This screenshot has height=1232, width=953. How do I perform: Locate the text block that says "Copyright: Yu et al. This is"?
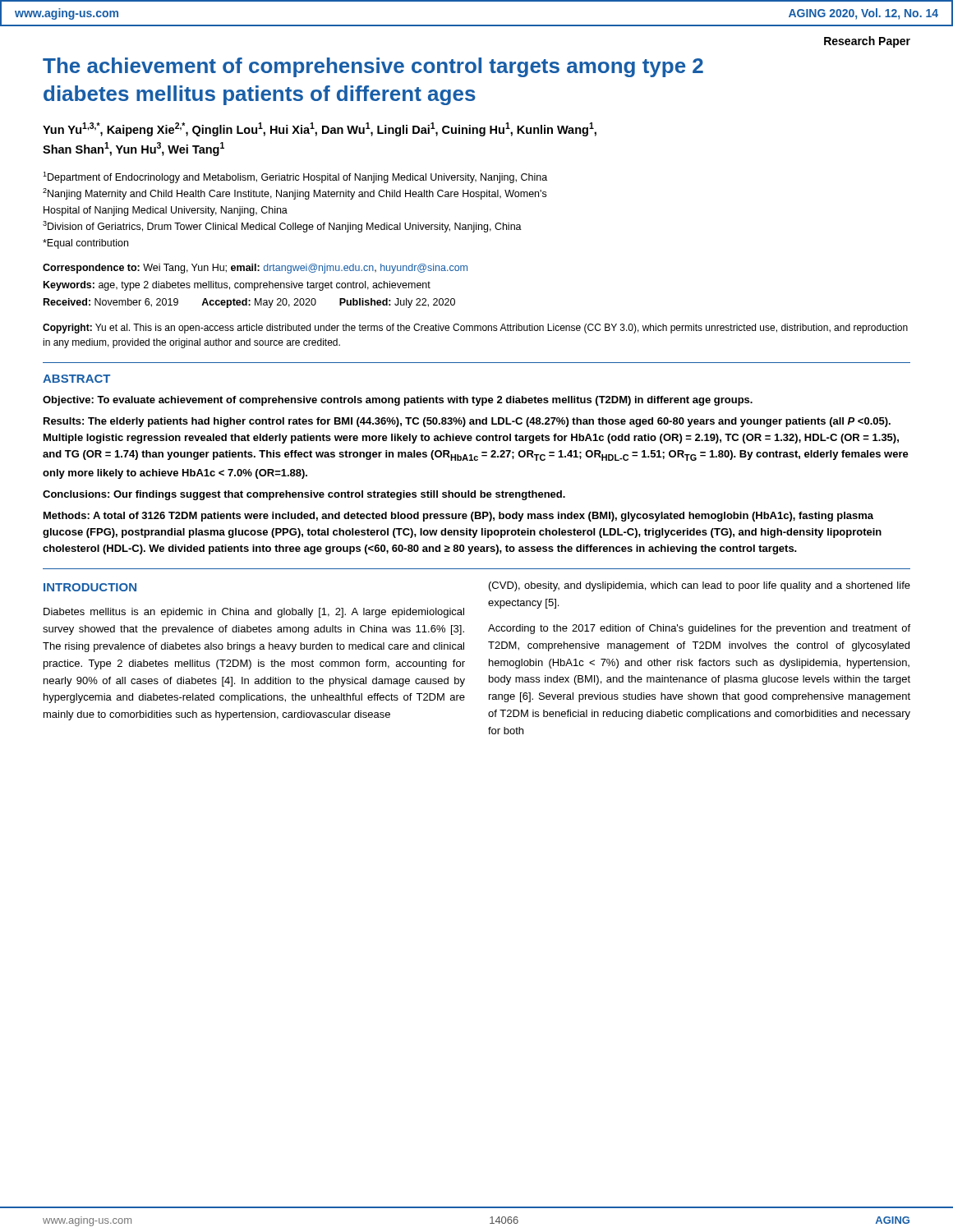(x=475, y=335)
